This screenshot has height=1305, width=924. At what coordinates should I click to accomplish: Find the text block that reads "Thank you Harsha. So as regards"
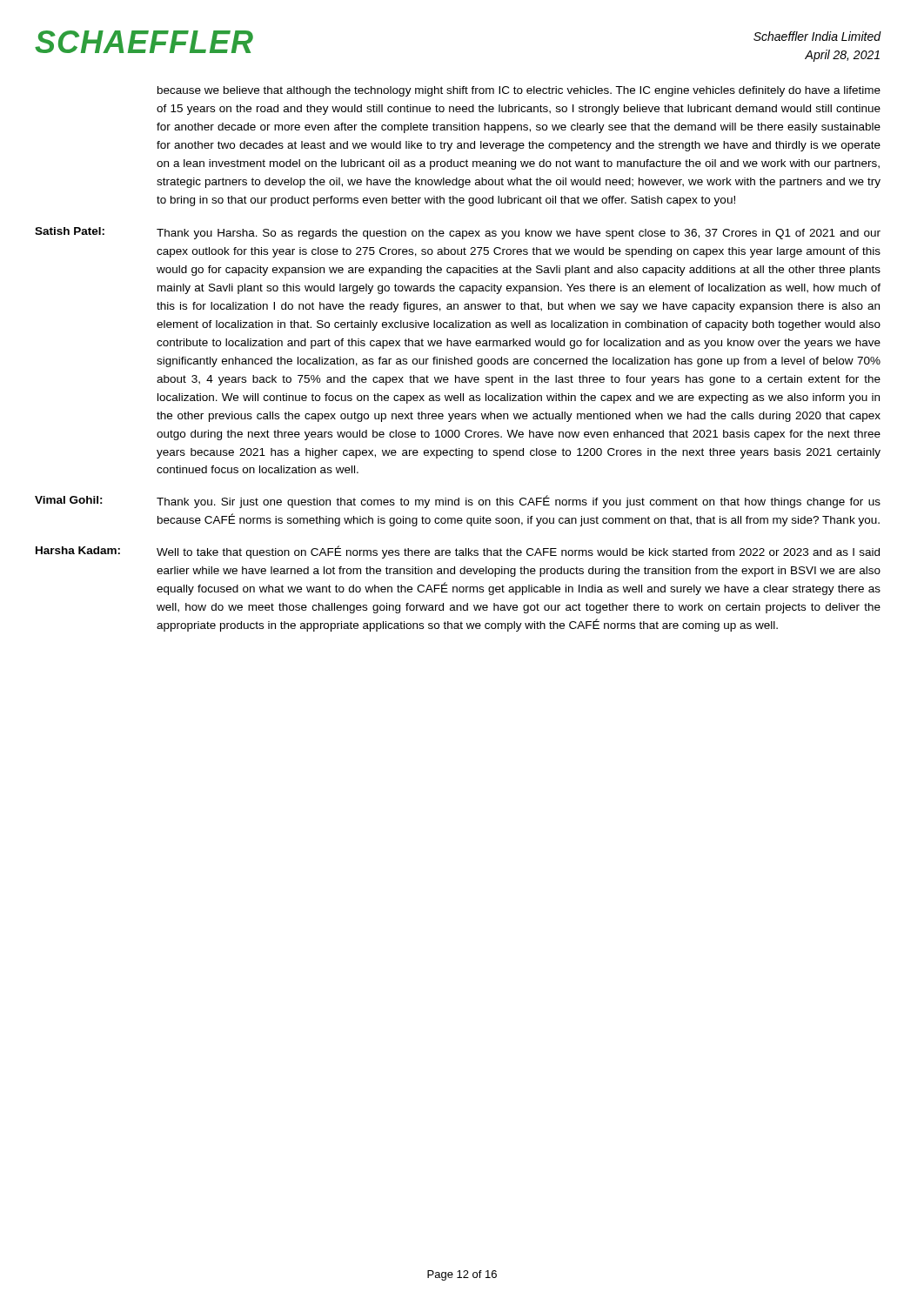pos(519,351)
